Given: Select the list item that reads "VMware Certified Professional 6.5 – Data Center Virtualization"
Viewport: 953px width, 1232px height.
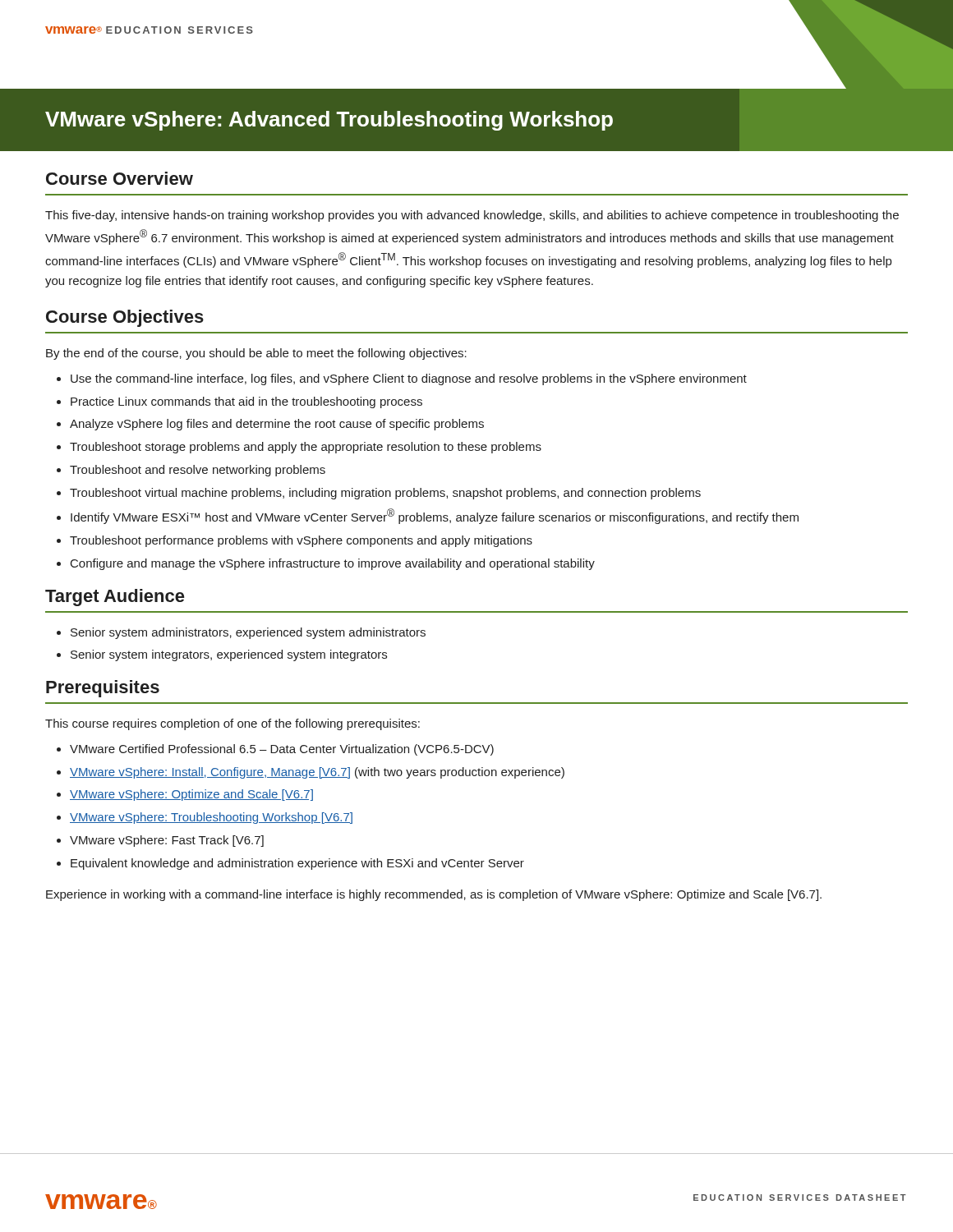Looking at the screenshot, I should (282, 748).
